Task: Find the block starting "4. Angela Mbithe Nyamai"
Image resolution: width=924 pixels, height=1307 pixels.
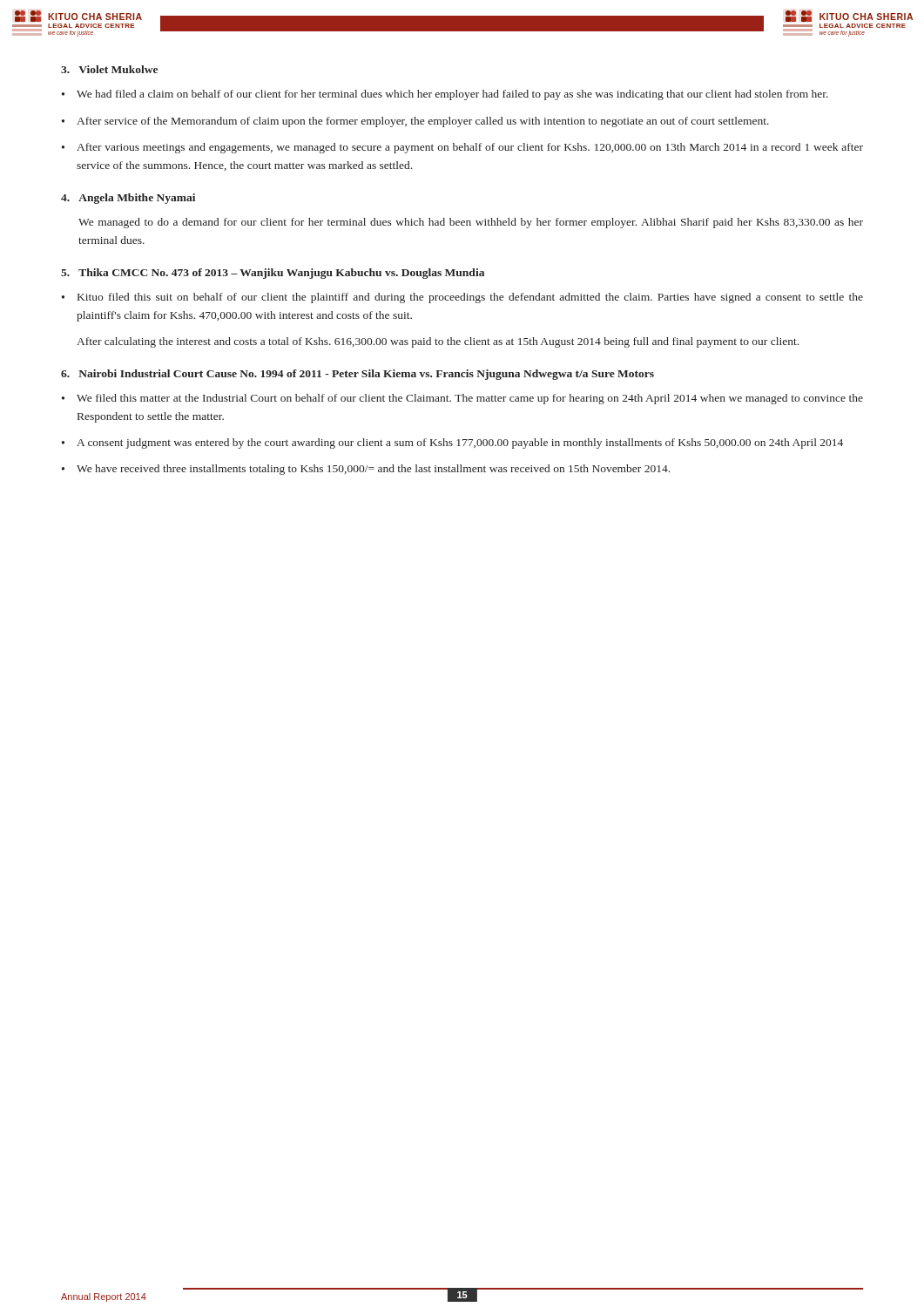Action: coord(128,197)
